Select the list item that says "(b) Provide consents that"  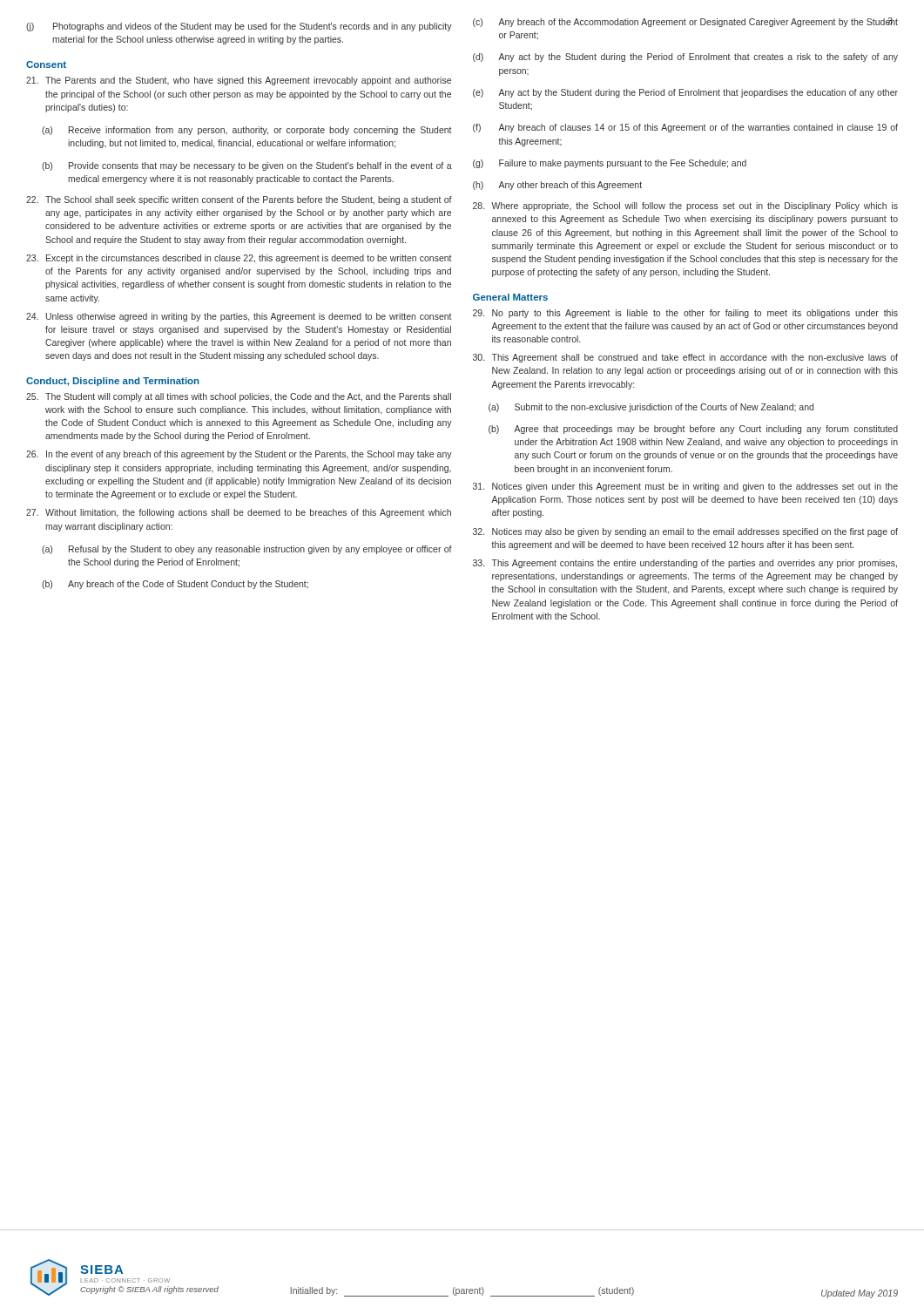point(247,172)
